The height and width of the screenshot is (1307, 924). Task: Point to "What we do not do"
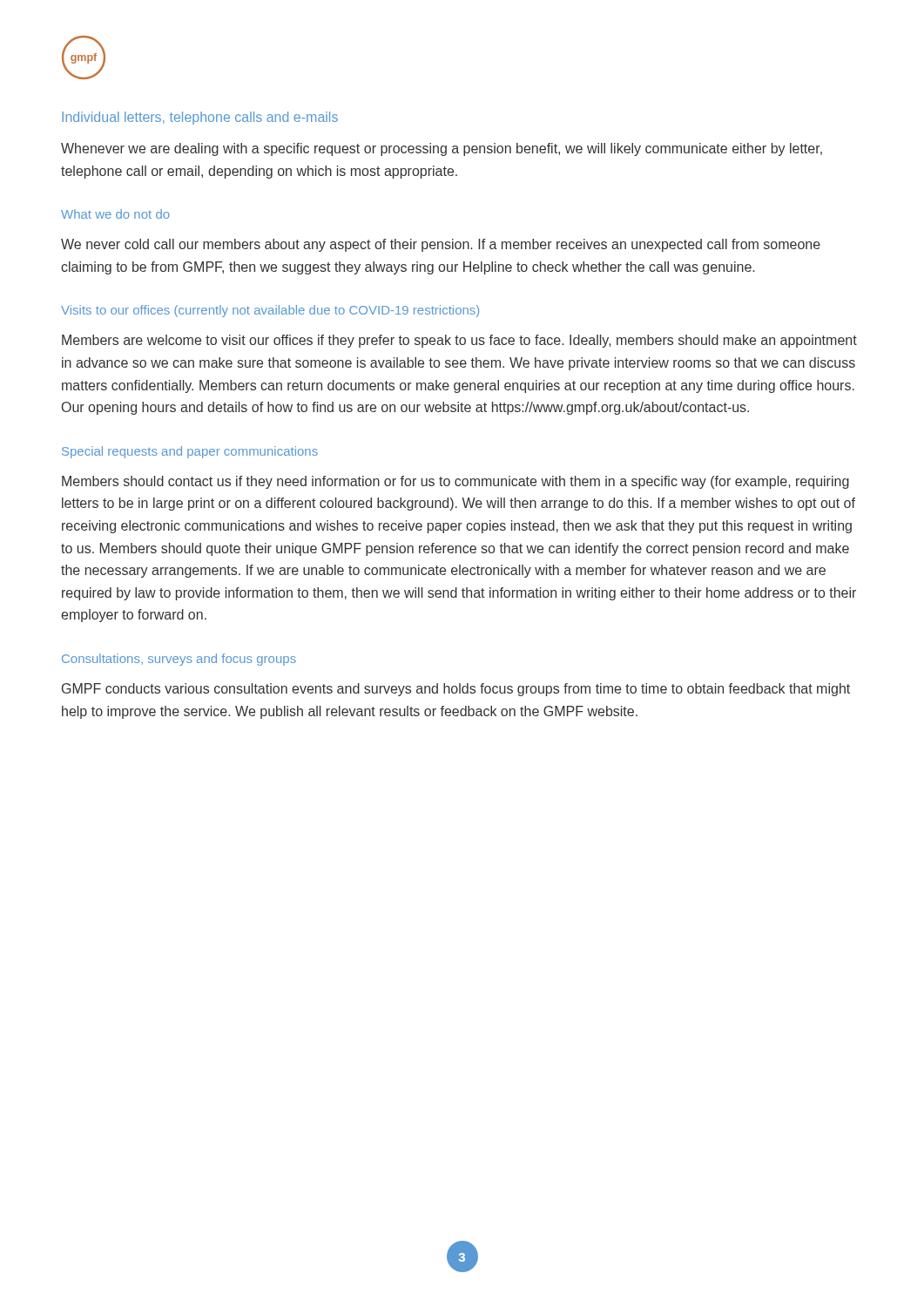pos(115,214)
